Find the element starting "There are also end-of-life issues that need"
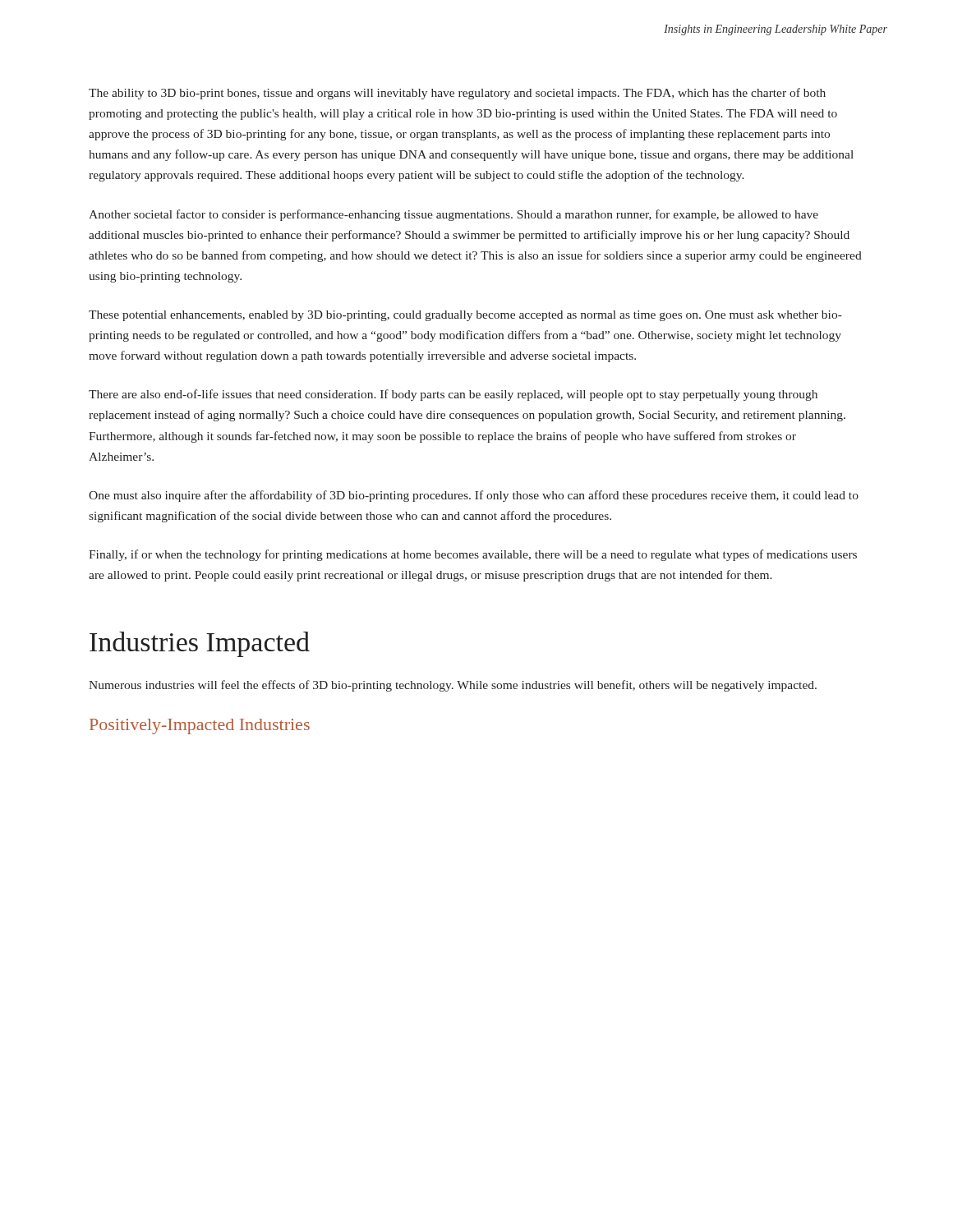This screenshot has height=1232, width=953. 467,425
